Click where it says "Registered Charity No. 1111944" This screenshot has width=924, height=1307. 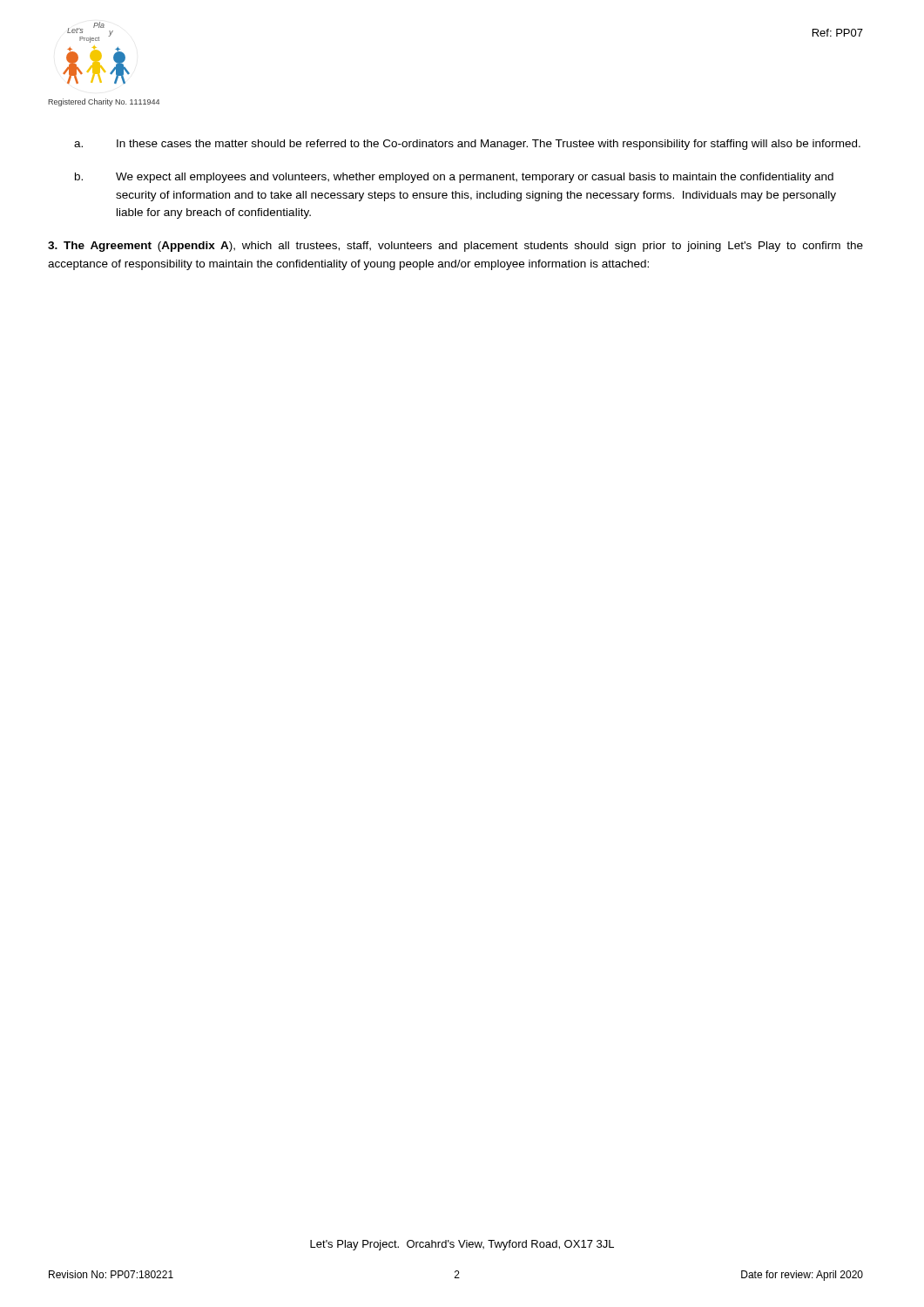[104, 102]
